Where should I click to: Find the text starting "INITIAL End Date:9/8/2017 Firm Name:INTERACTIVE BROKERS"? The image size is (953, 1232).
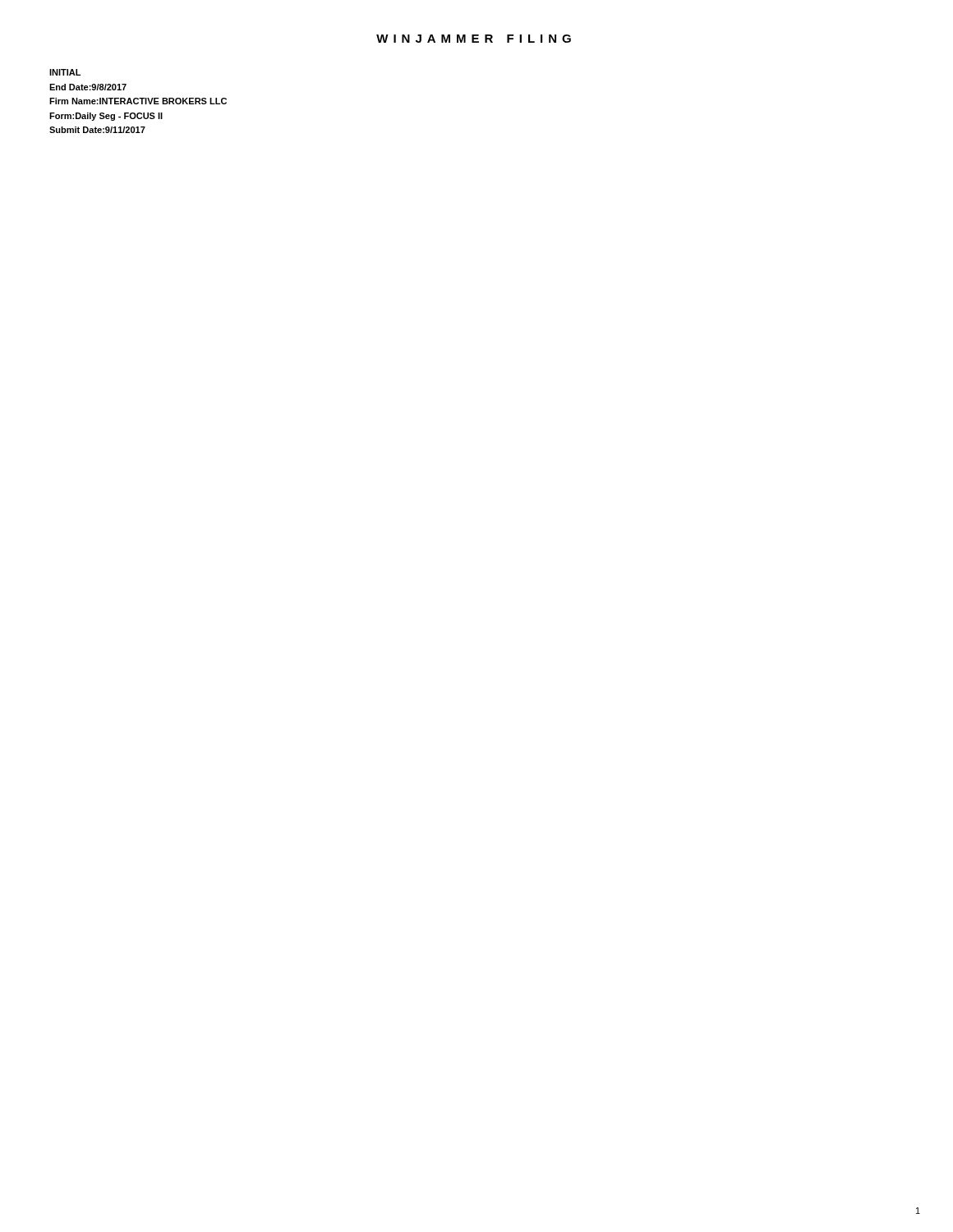click(138, 101)
